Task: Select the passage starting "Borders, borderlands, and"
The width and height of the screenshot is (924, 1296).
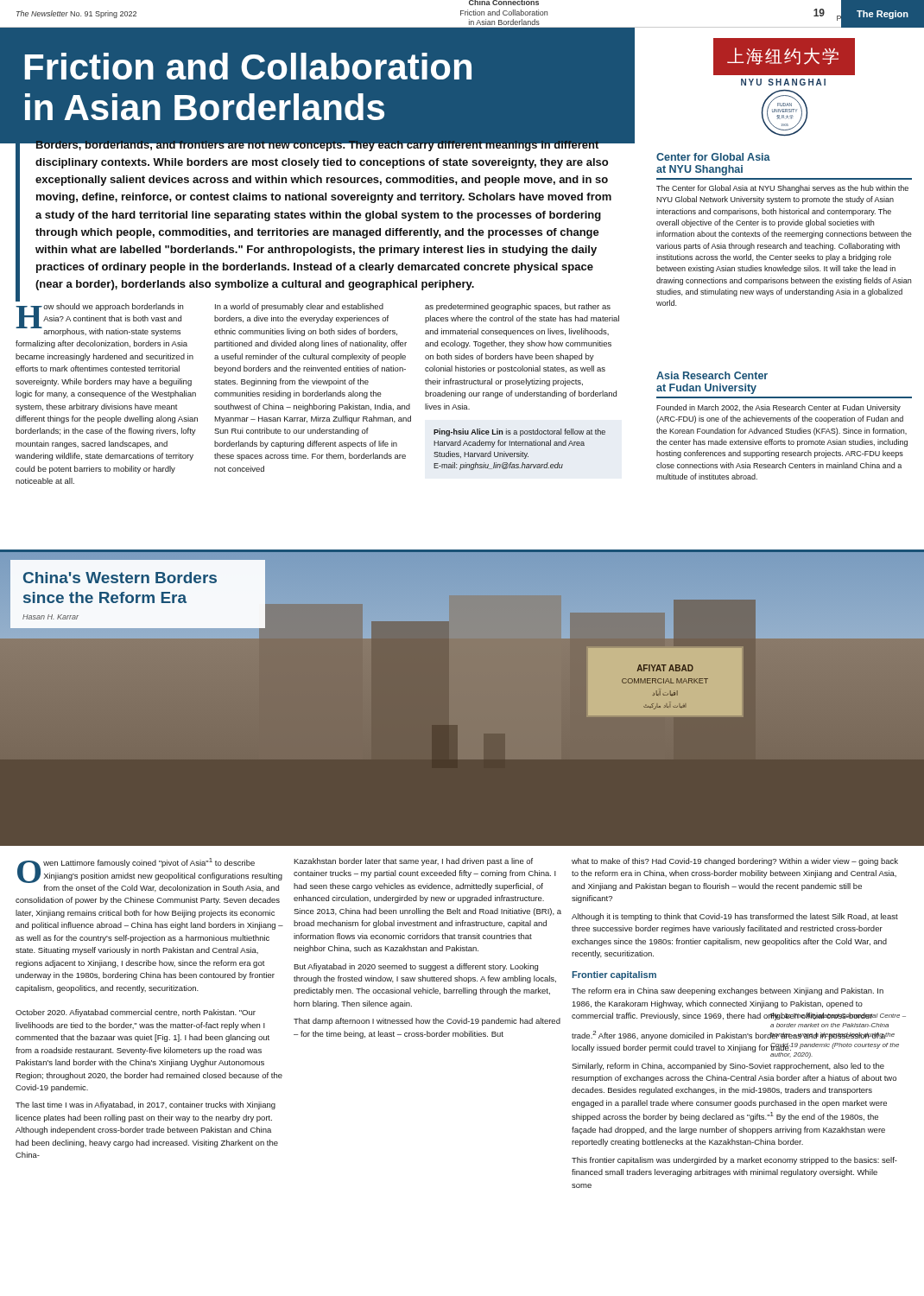Action: click(324, 215)
